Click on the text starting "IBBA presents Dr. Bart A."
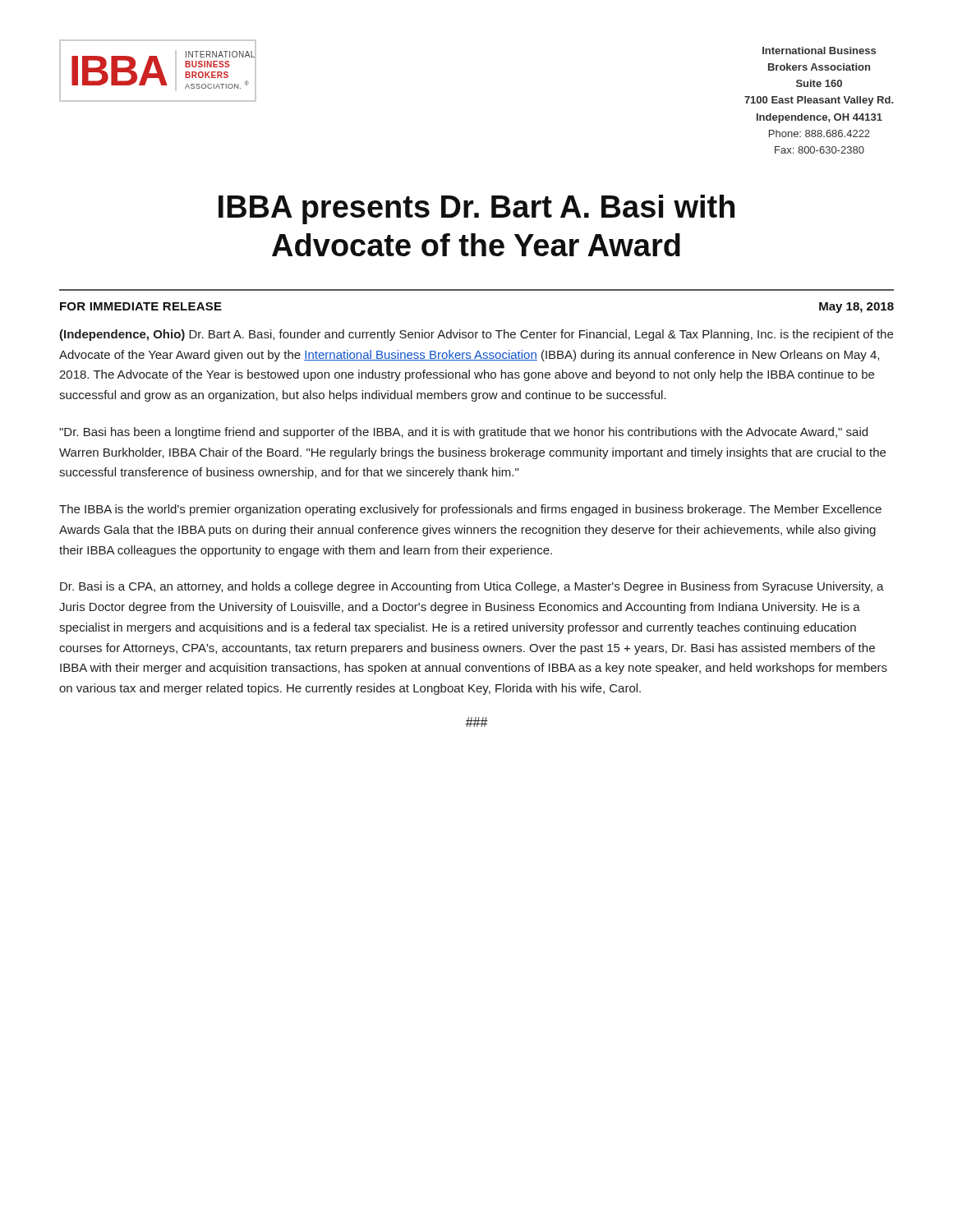The image size is (953, 1232). [476, 227]
